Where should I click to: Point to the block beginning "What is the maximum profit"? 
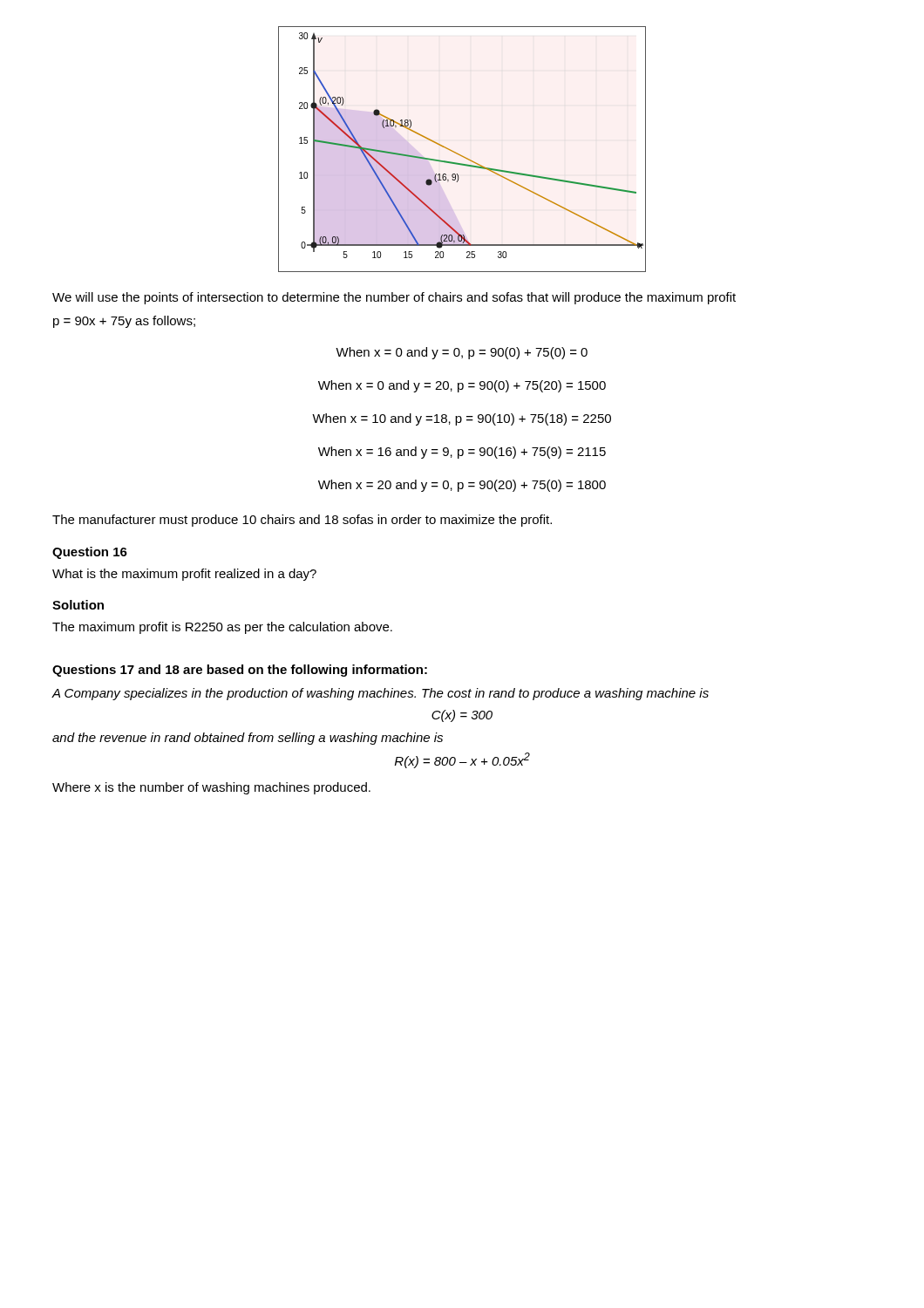(x=185, y=573)
